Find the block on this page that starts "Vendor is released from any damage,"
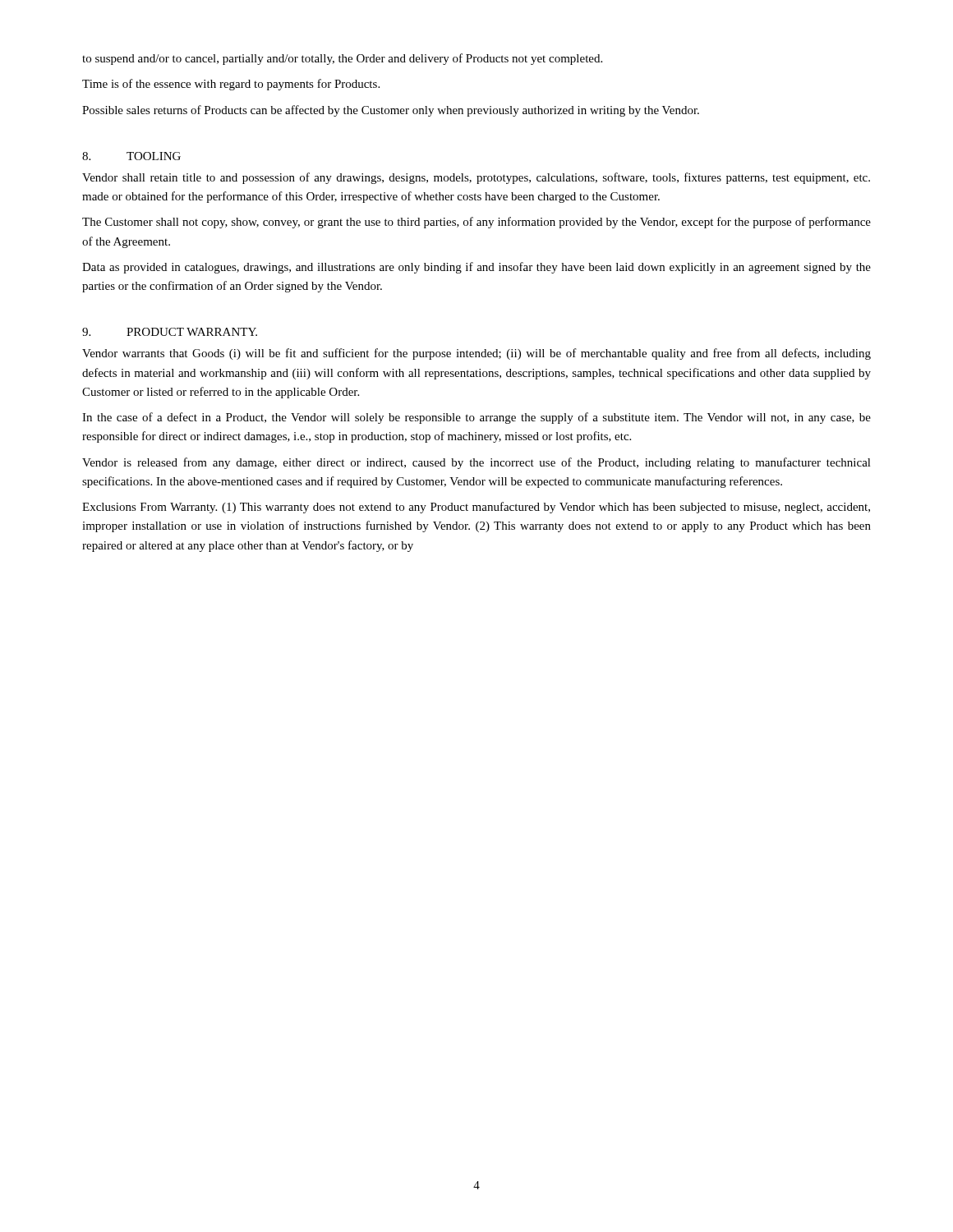 pos(476,472)
